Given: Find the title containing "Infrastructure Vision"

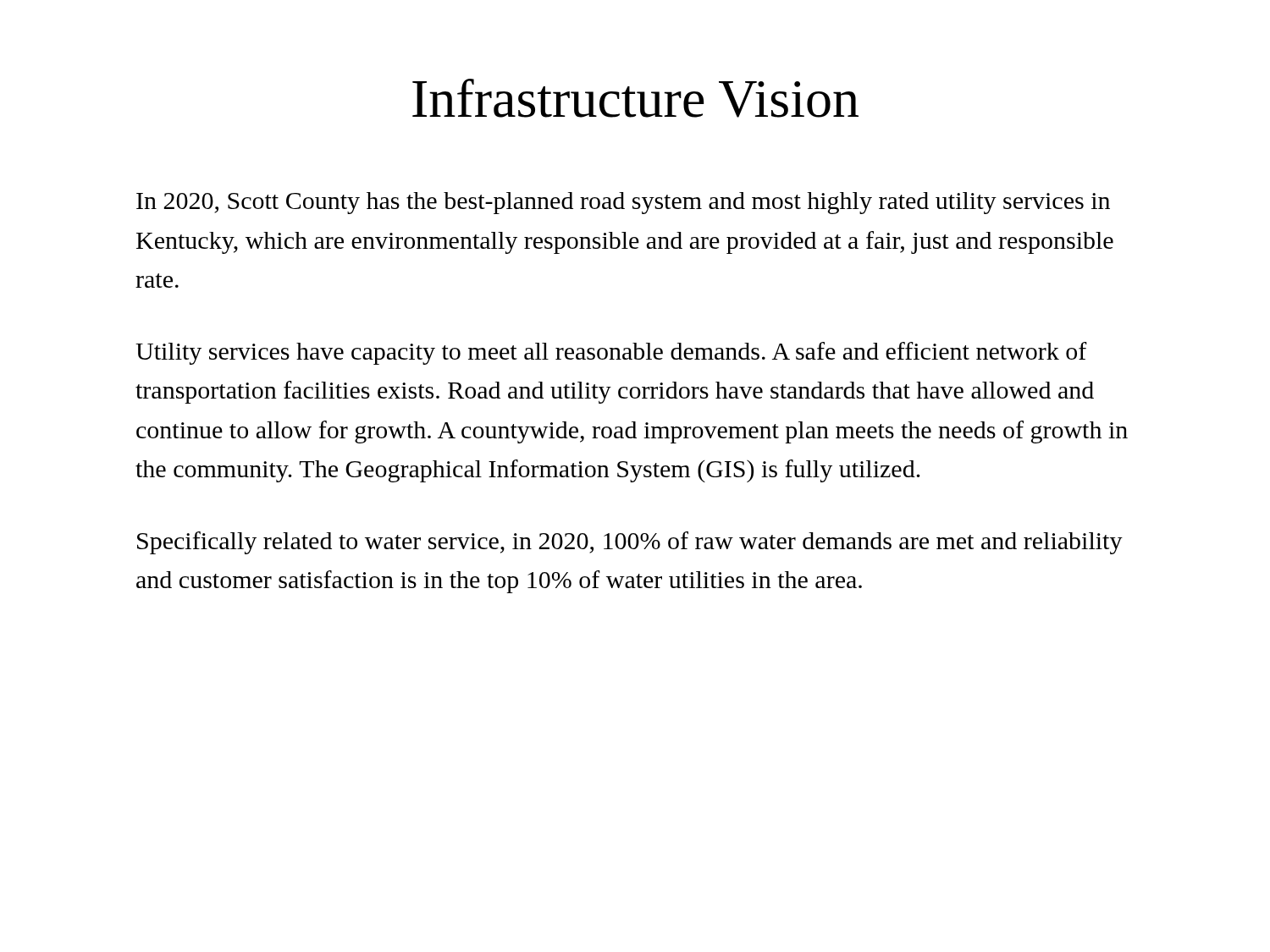Looking at the screenshot, I should point(635,99).
